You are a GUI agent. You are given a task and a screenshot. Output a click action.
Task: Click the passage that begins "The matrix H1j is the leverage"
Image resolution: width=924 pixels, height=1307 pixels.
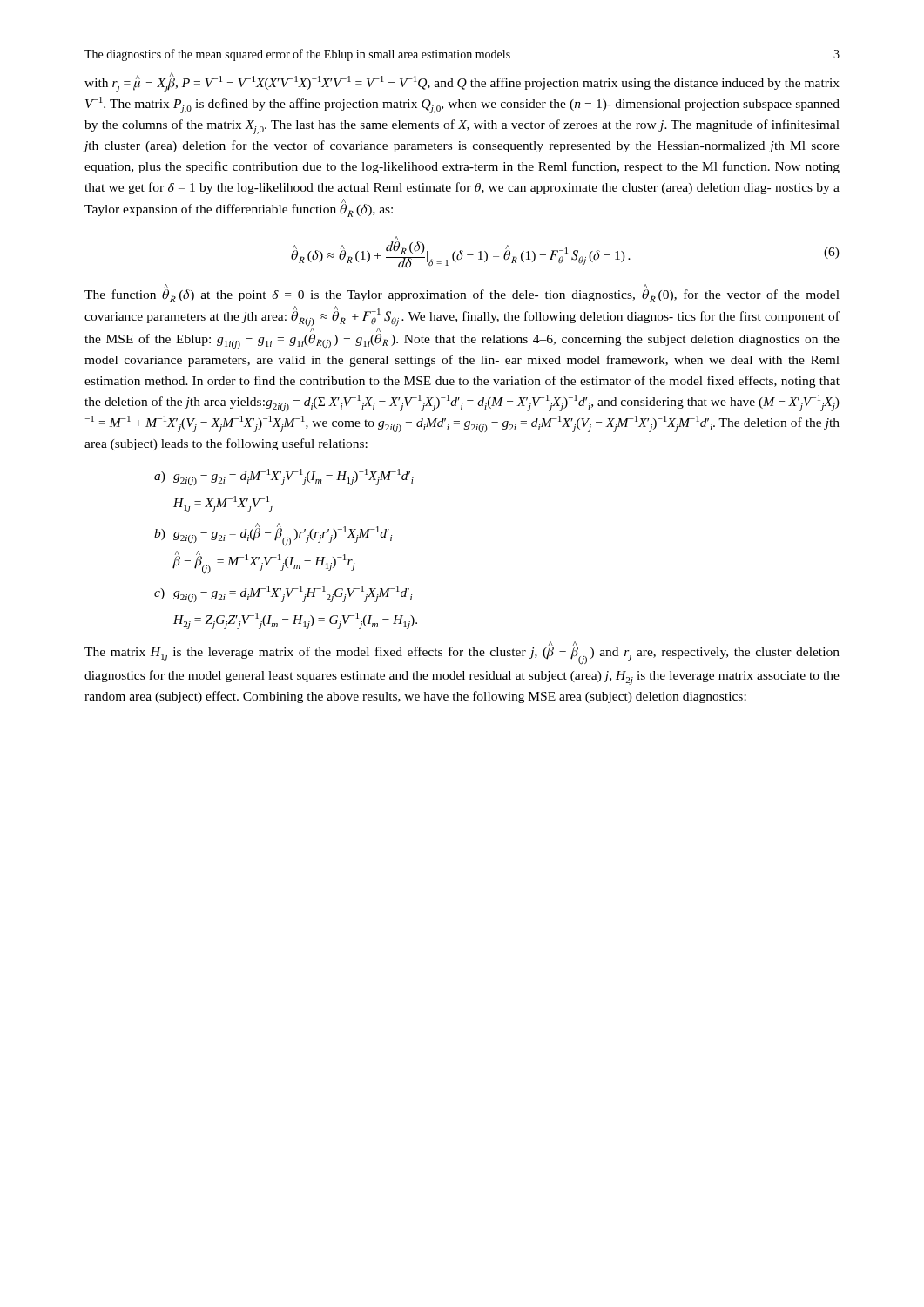[462, 674]
